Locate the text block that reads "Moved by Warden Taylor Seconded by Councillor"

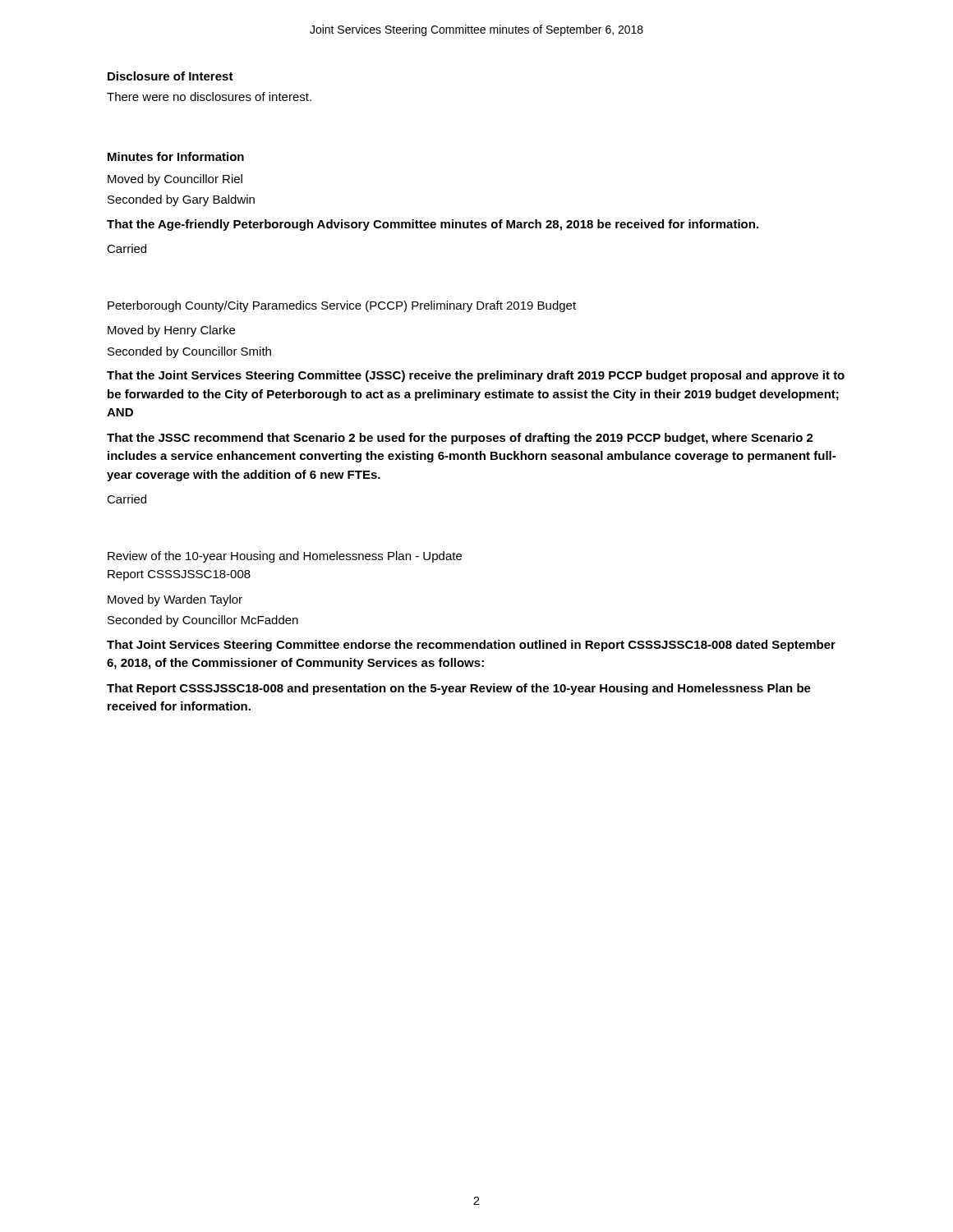tap(203, 609)
